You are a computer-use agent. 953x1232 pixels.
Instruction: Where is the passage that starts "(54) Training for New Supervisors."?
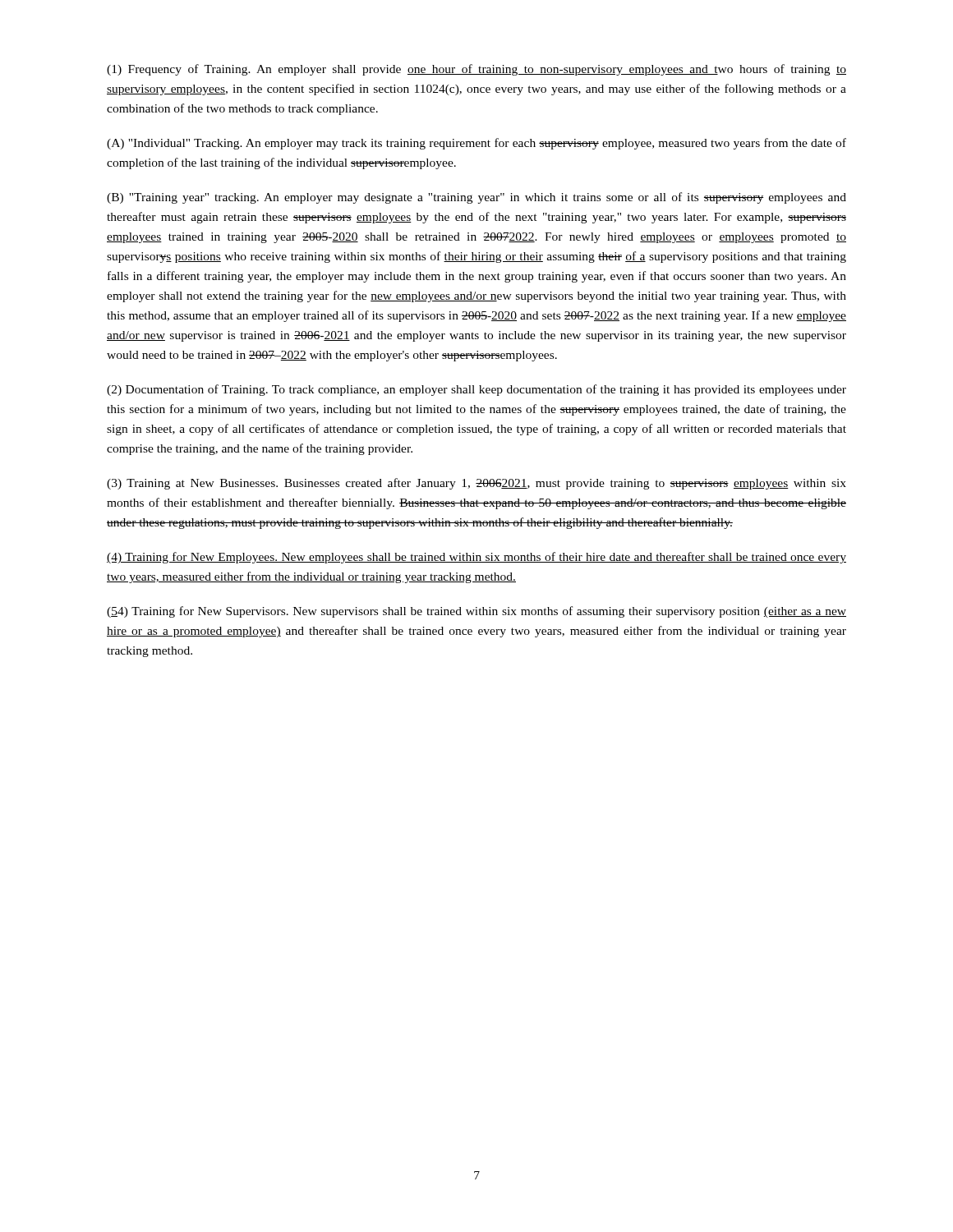476,631
